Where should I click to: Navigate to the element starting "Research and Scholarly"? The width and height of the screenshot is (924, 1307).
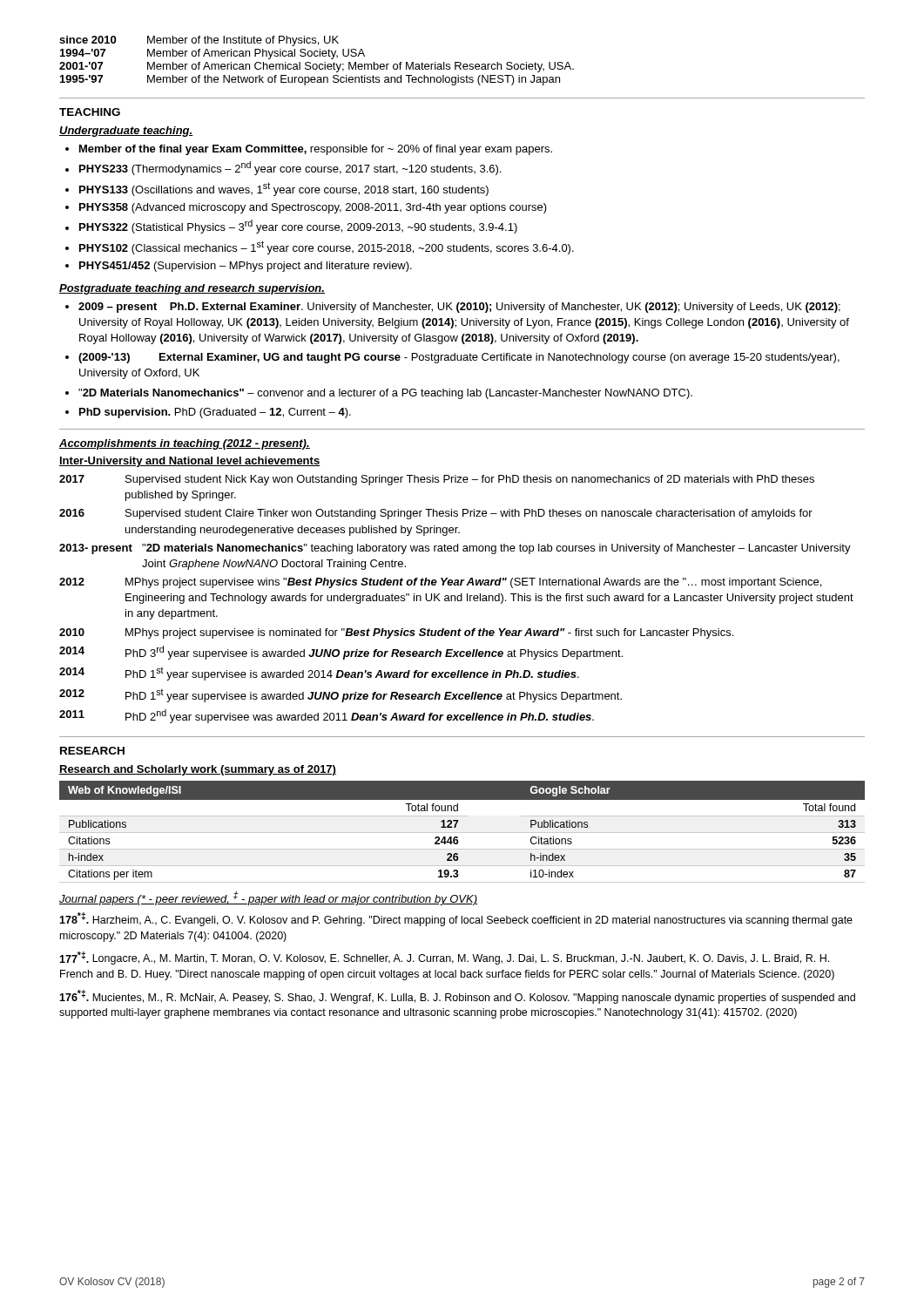[198, 769]
